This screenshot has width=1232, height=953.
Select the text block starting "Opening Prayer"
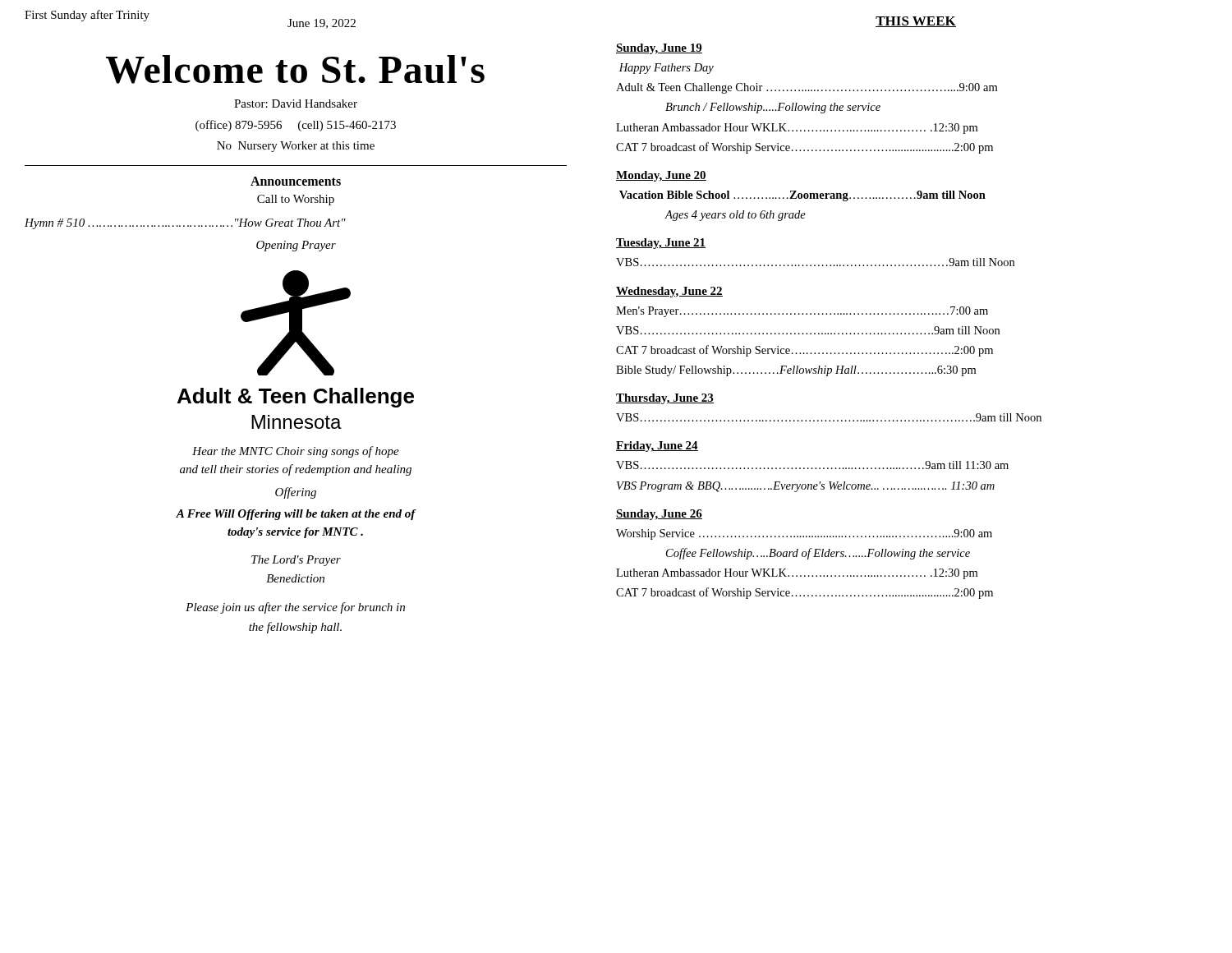pyautogui.click(x=296, y=244)
